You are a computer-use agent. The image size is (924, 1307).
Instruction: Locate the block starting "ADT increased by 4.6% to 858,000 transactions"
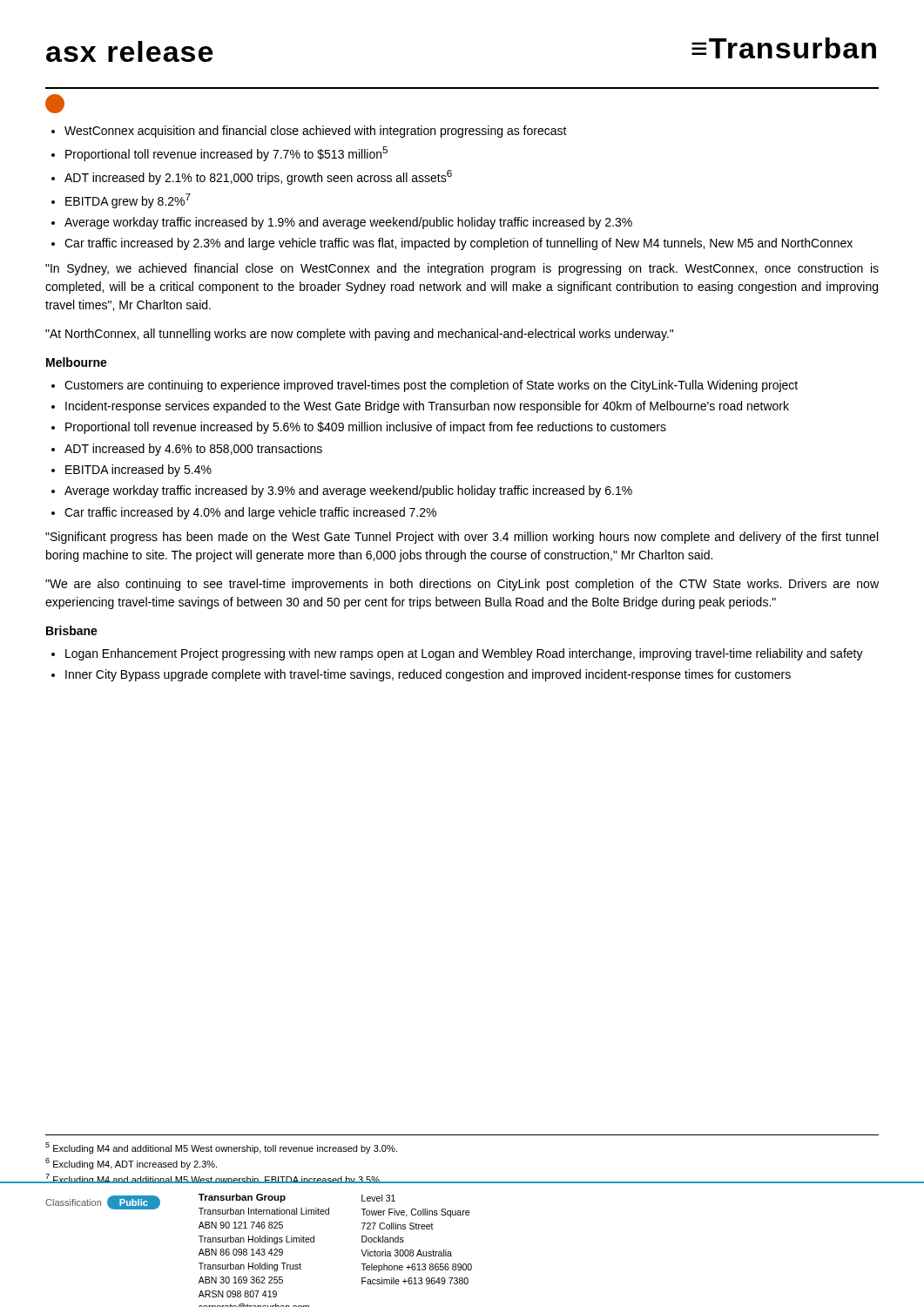193,448
